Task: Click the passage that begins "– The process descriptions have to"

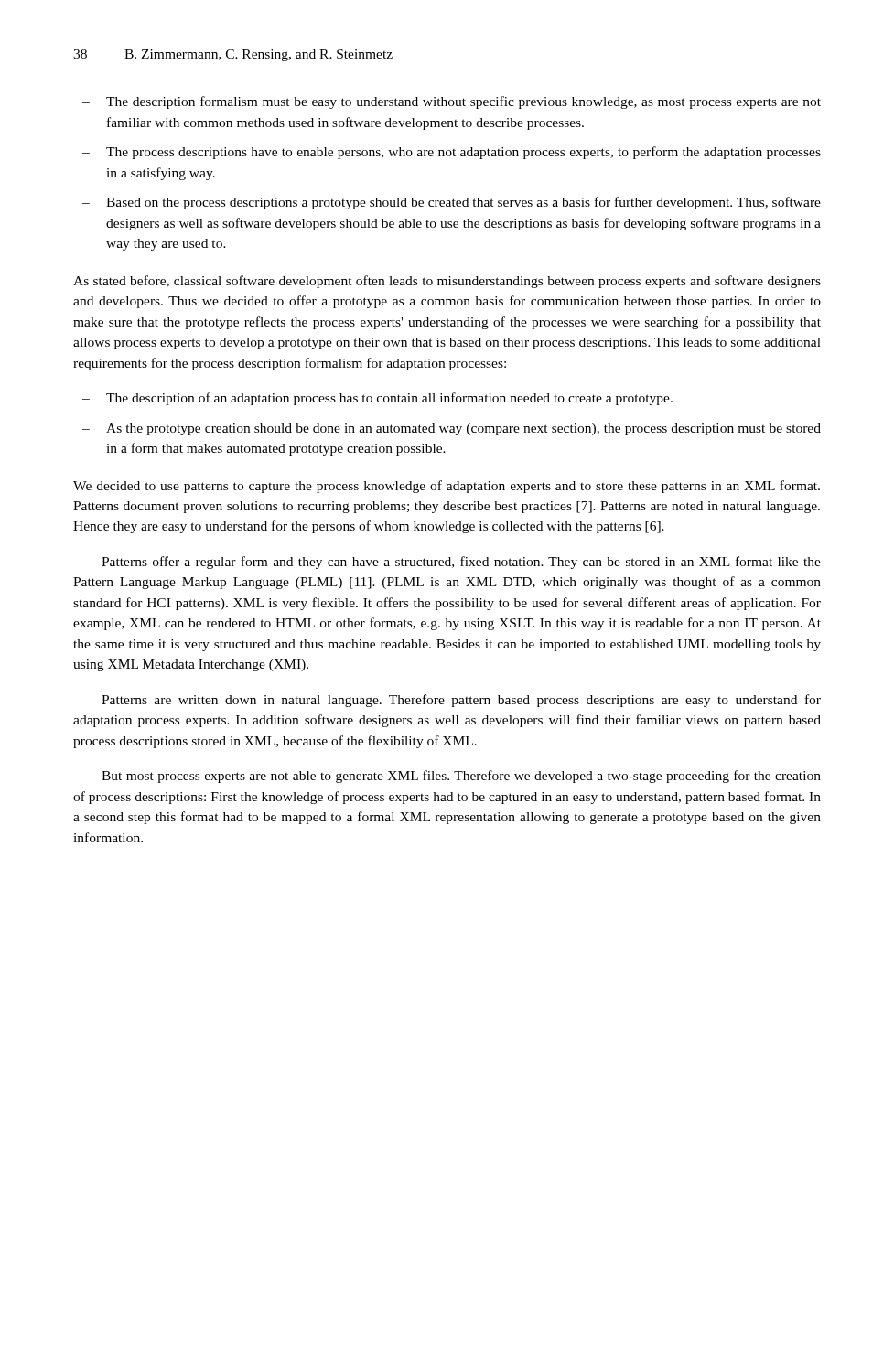Action: click(x=452, y=163)
